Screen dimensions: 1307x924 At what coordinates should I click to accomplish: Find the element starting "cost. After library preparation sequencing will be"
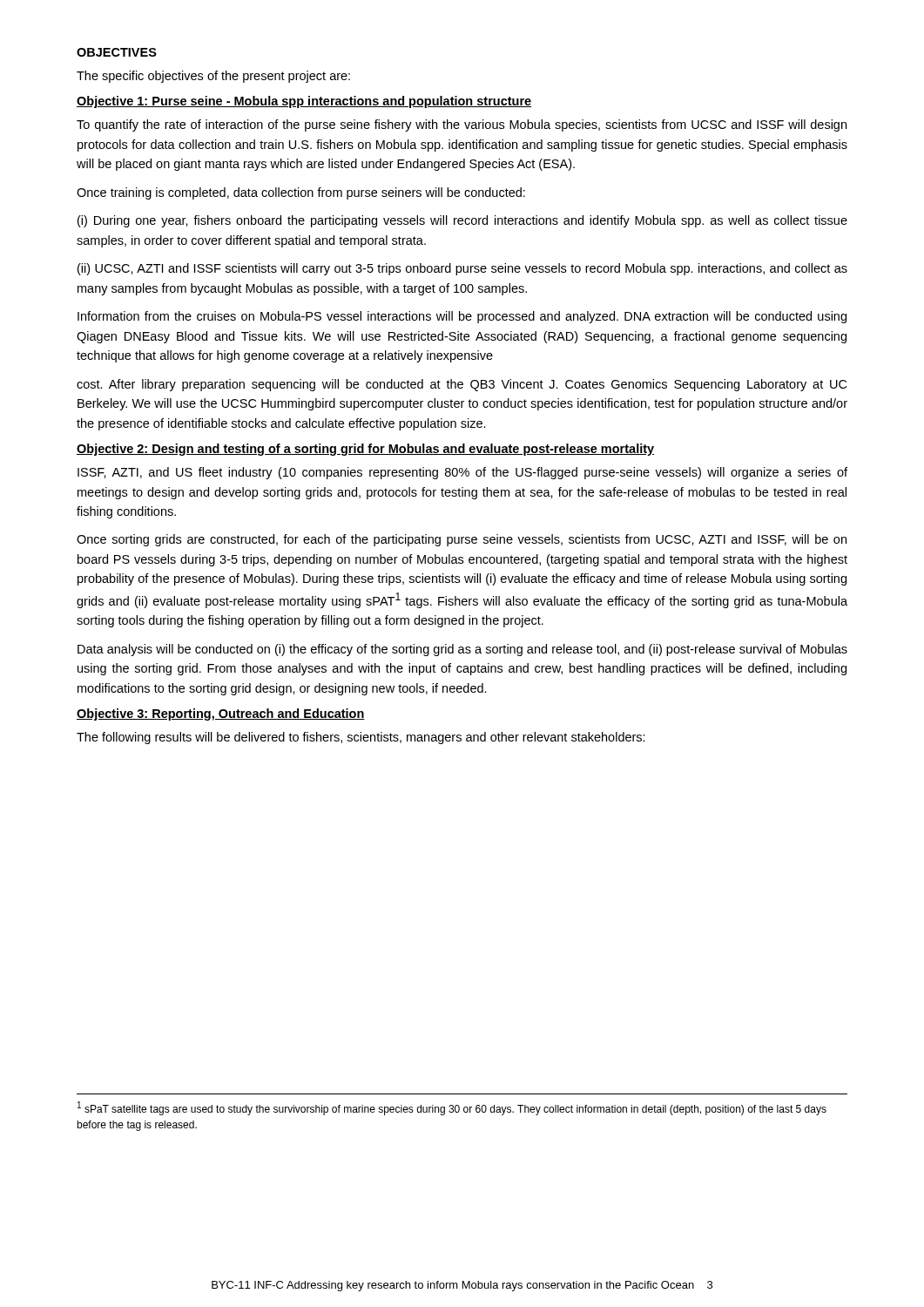pos(462,403)
